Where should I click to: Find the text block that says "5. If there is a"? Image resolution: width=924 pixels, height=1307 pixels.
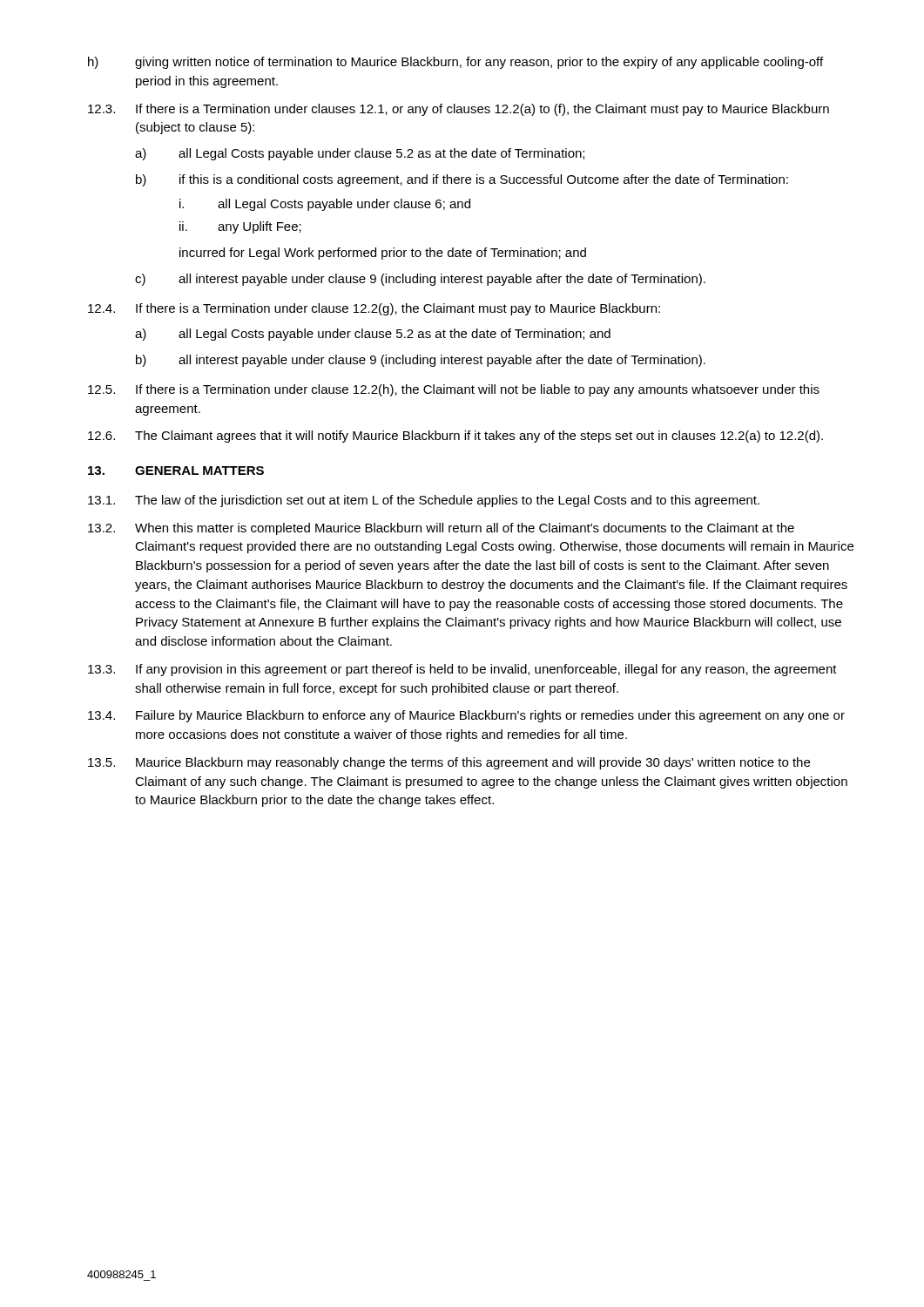[471, 399]
